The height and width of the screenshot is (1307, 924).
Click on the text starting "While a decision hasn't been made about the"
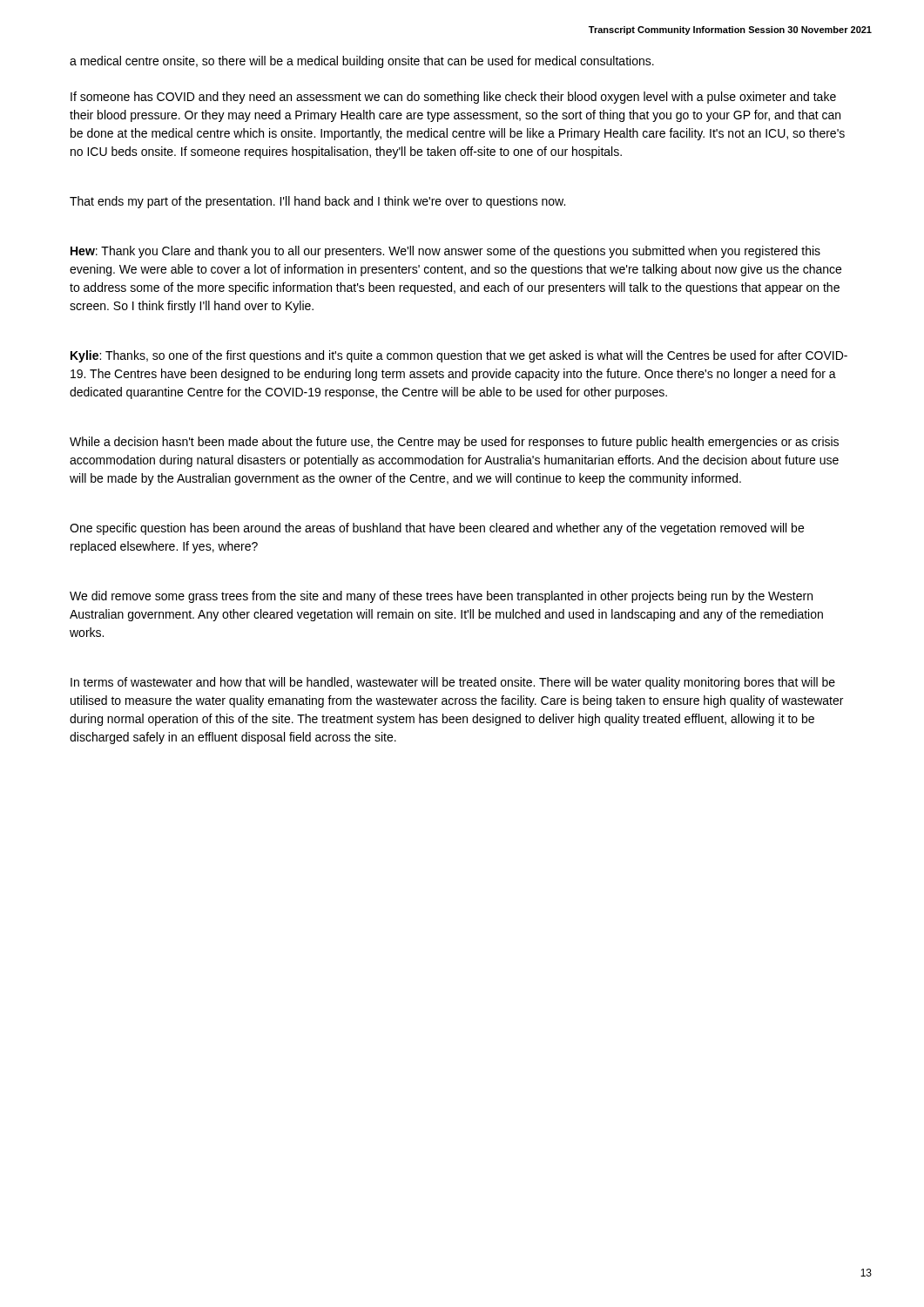(454, 460)
